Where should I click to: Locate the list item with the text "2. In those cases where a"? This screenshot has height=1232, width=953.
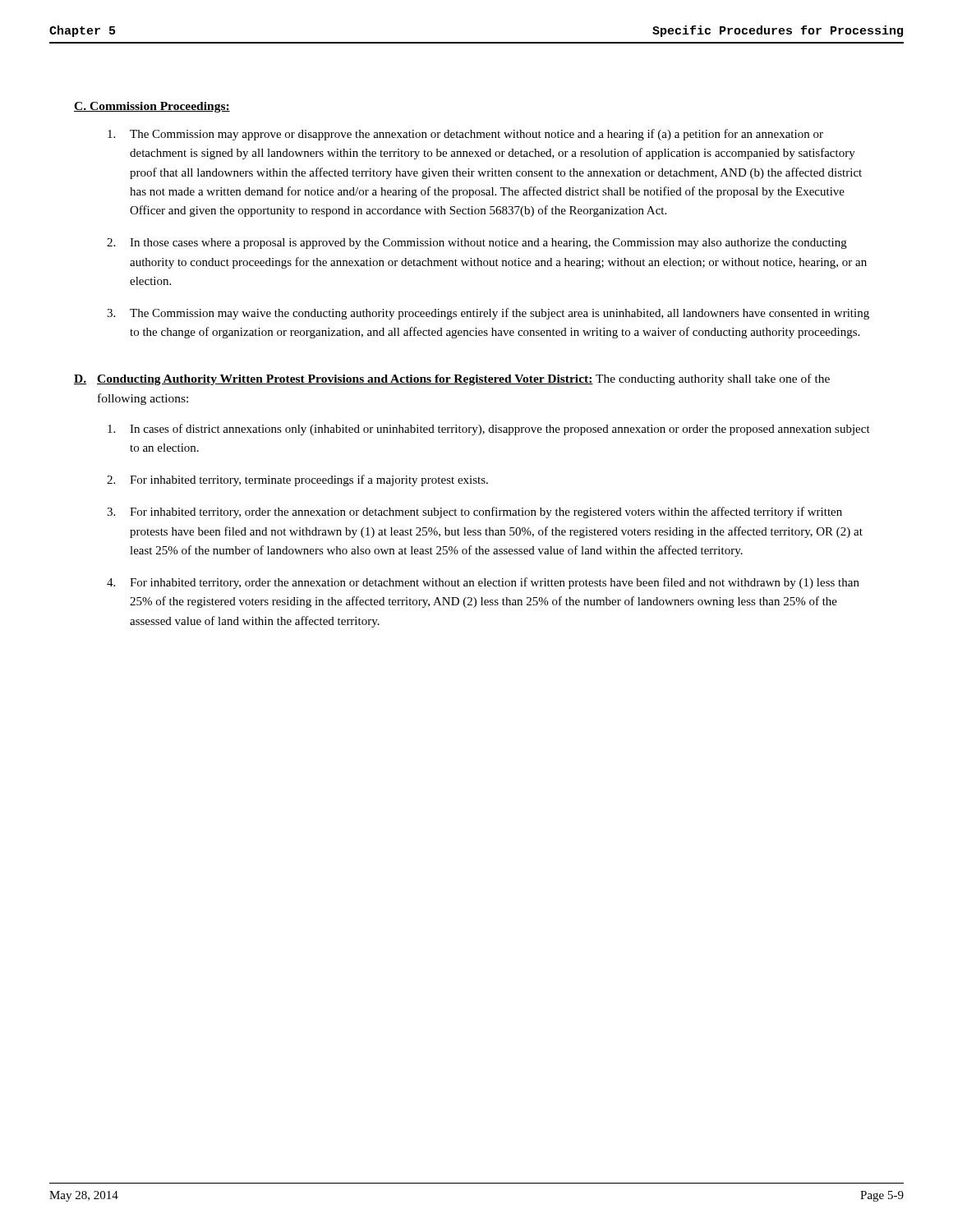[493, 262]
